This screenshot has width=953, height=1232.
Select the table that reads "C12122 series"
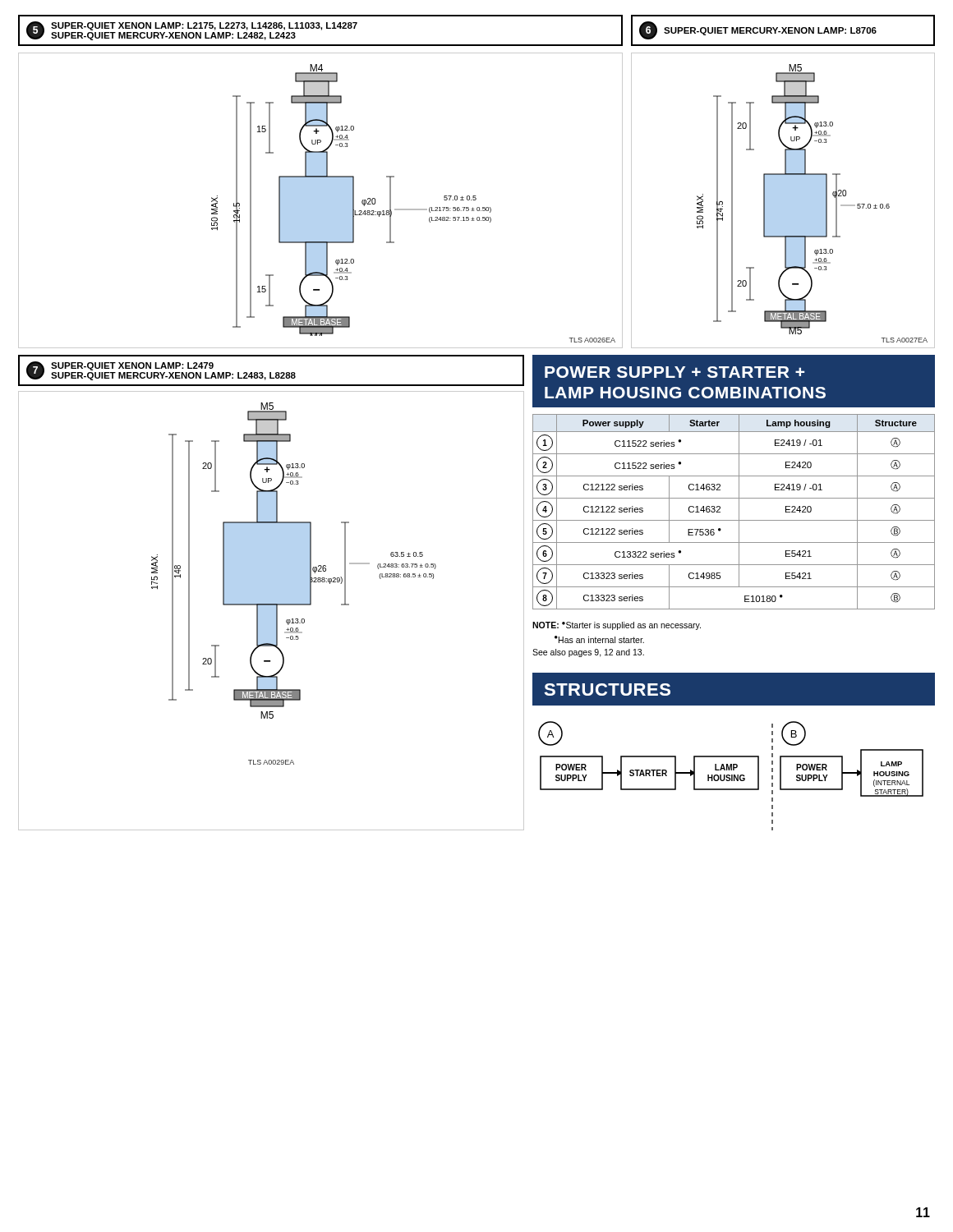734,512
